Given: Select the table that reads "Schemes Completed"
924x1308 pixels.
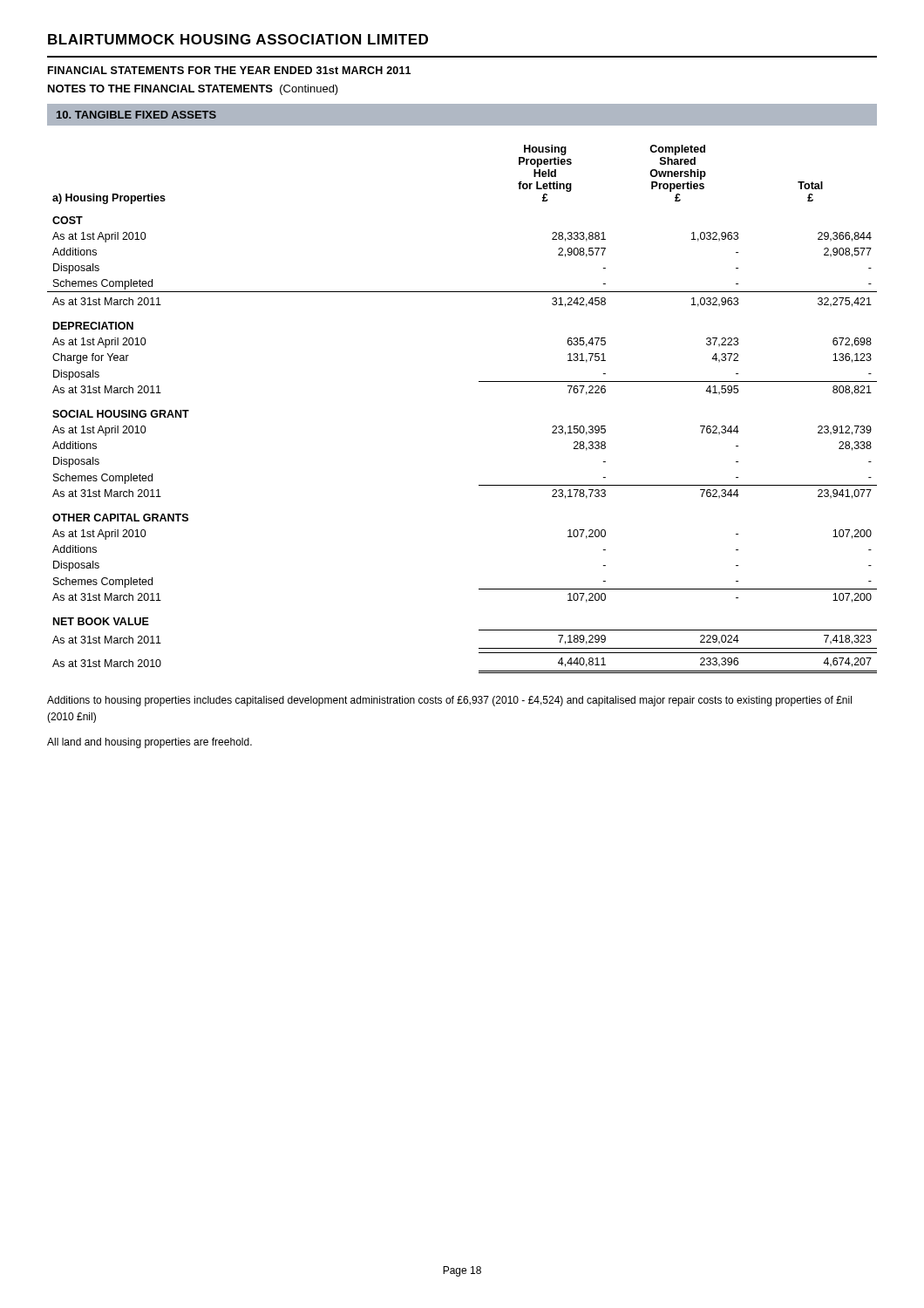Looking at the screenshot, I should click(x=462, y=407).
